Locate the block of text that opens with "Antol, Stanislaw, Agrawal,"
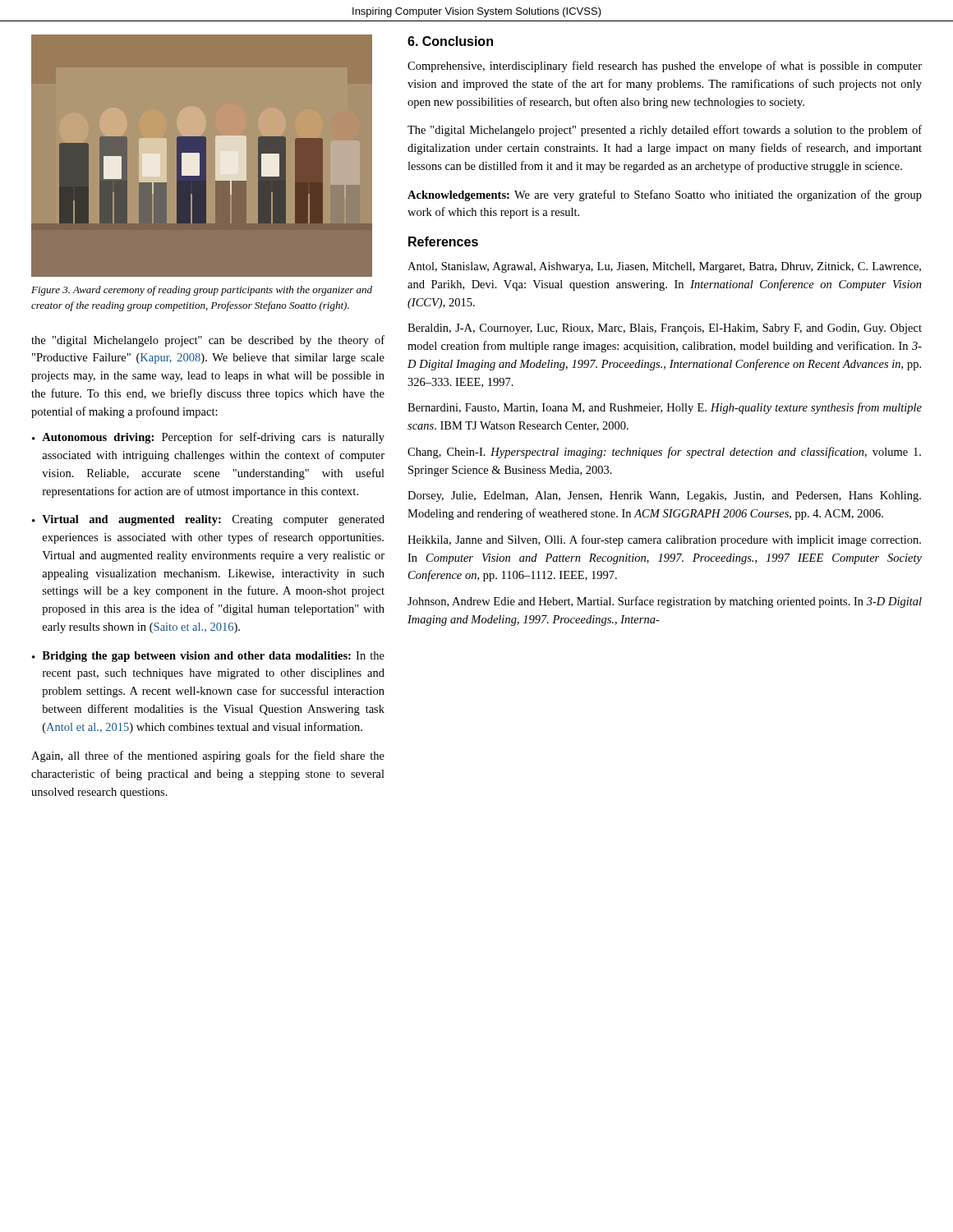This screenshot has height=1232, width=953. pyautogui.click(x=665, y=284)
